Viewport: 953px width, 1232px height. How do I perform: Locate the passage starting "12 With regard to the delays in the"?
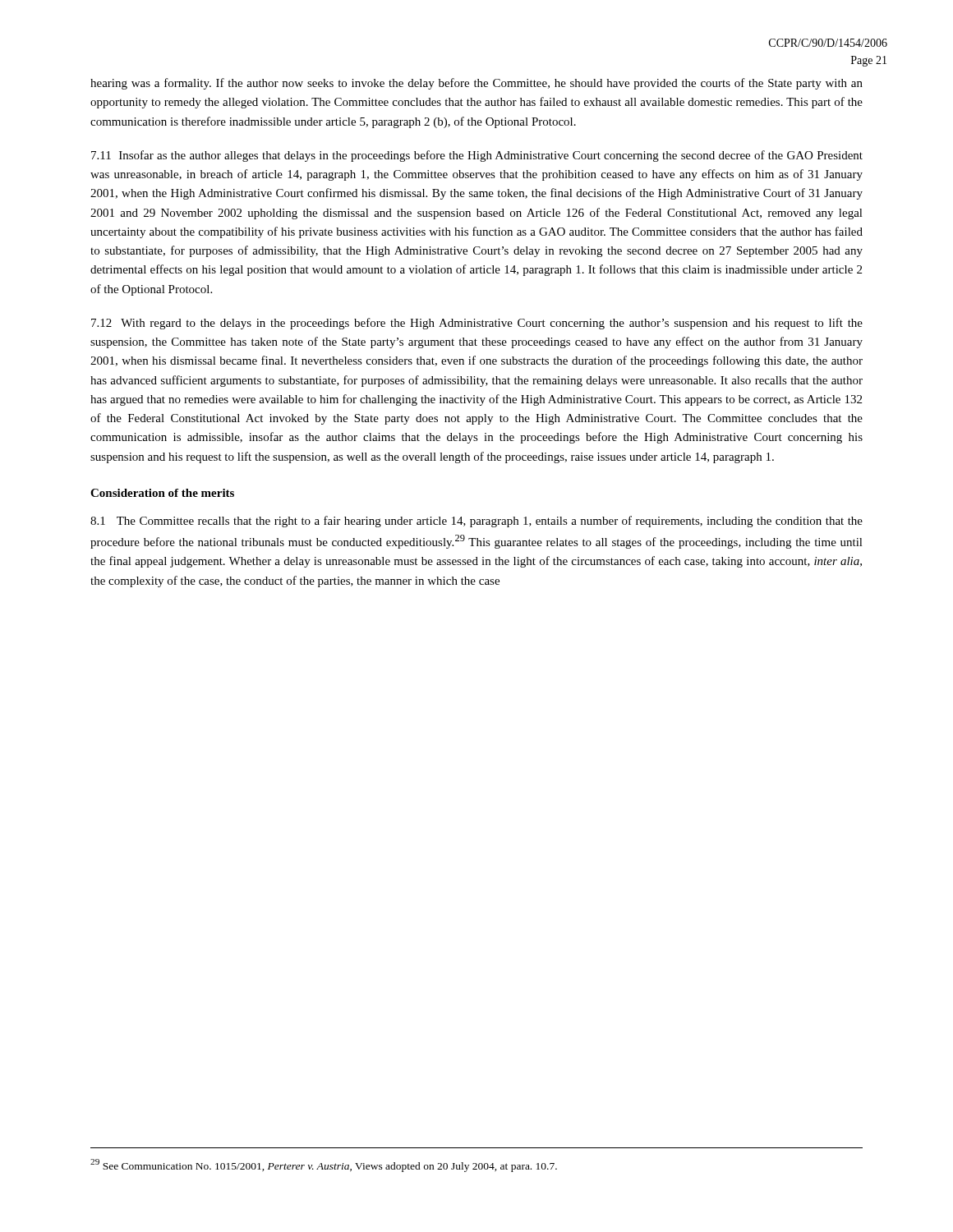click(x=476, y=390)
